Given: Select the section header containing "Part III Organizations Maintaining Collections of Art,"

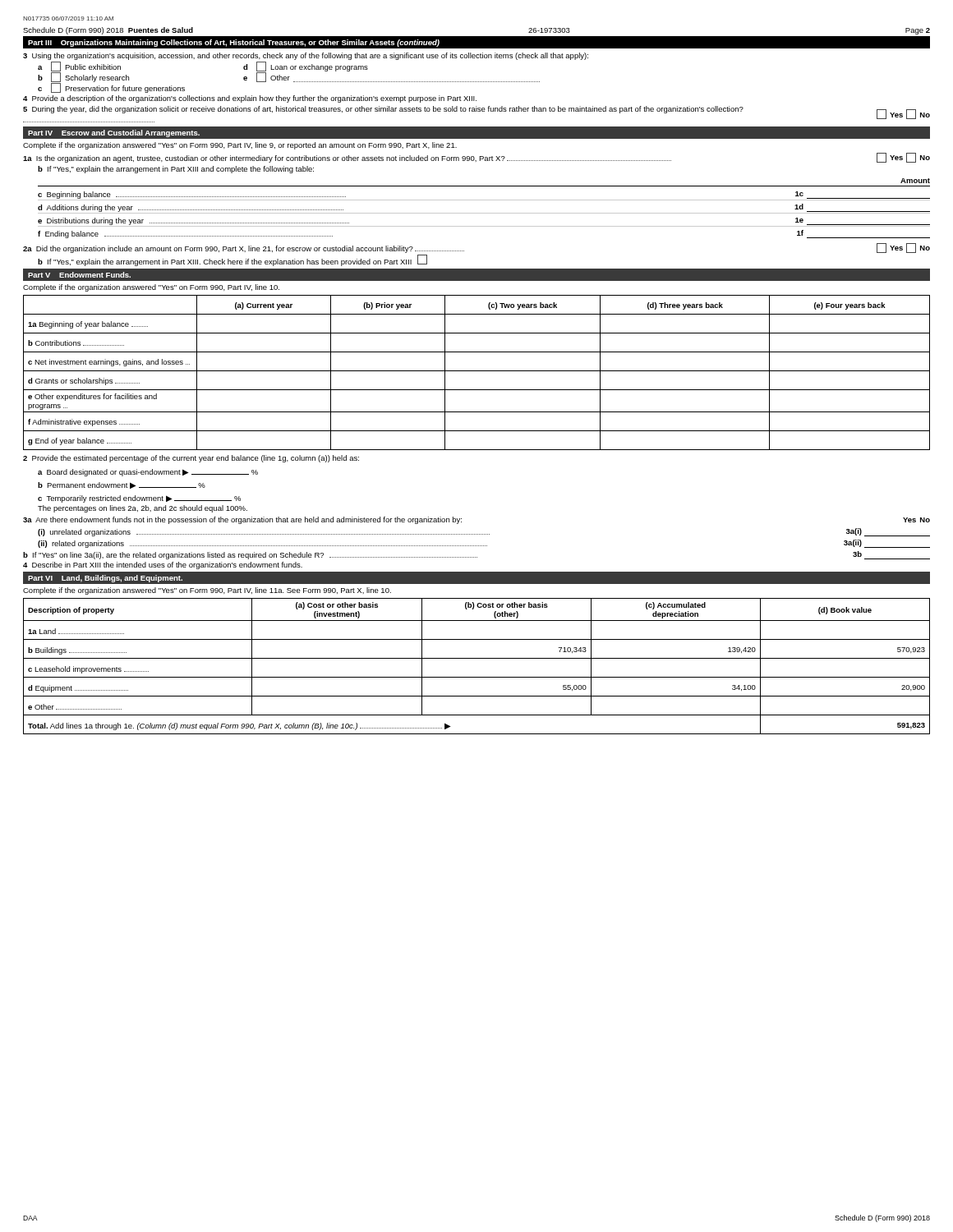Looking at the screenshot, I should (234, 42).
